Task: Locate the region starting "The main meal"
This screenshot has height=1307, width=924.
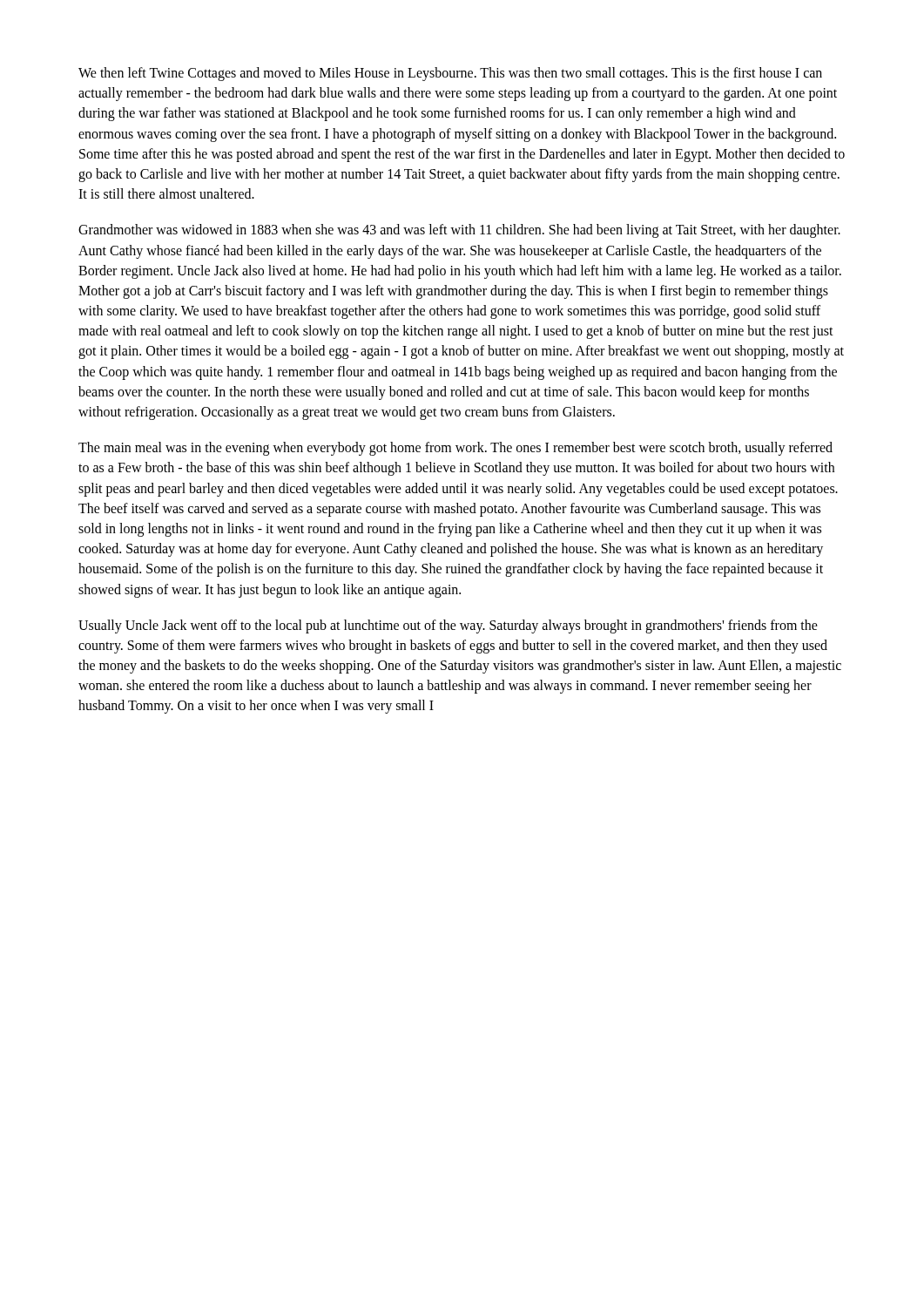Action: coord(458,518)
